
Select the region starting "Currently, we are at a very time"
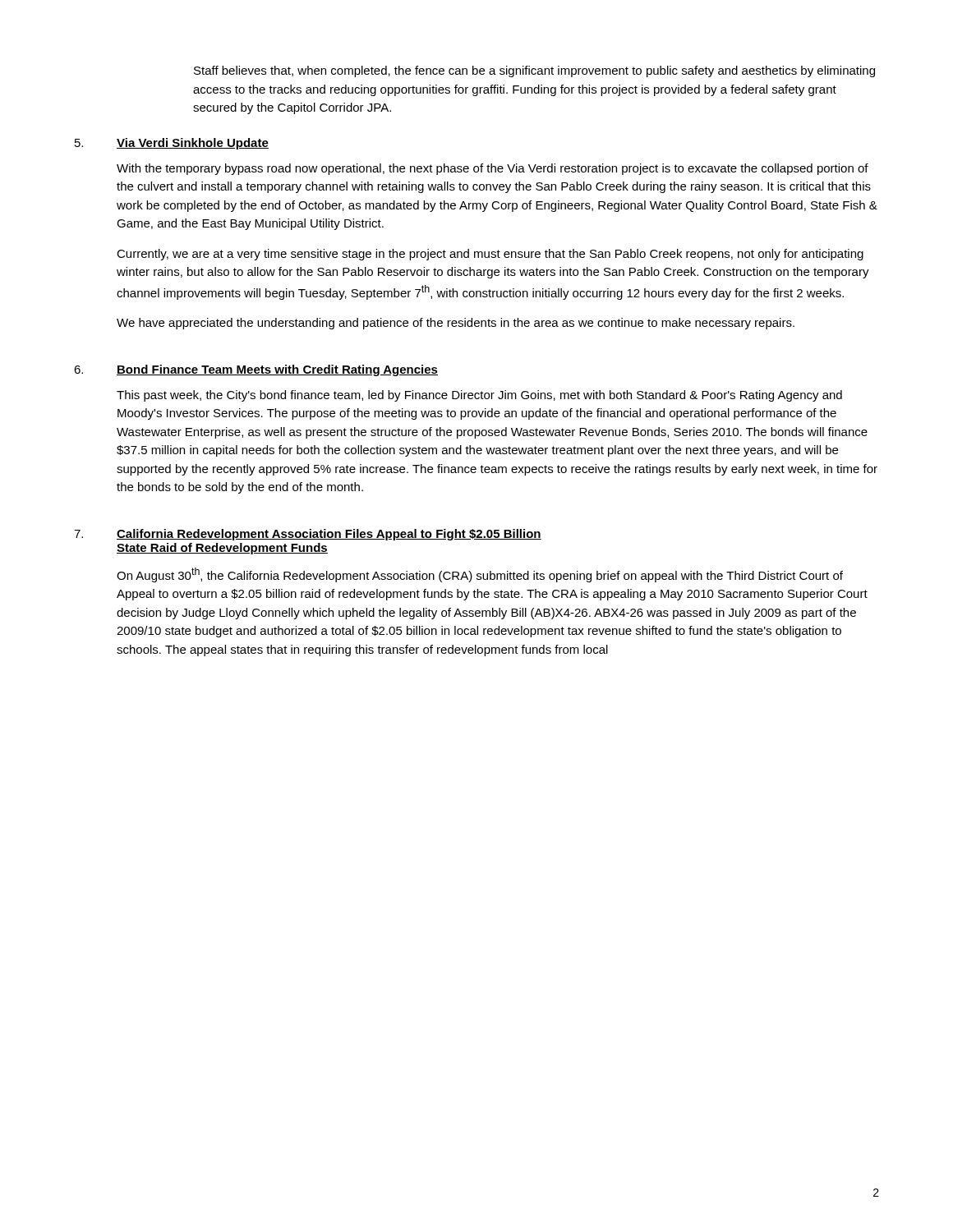tap(493, 273)
